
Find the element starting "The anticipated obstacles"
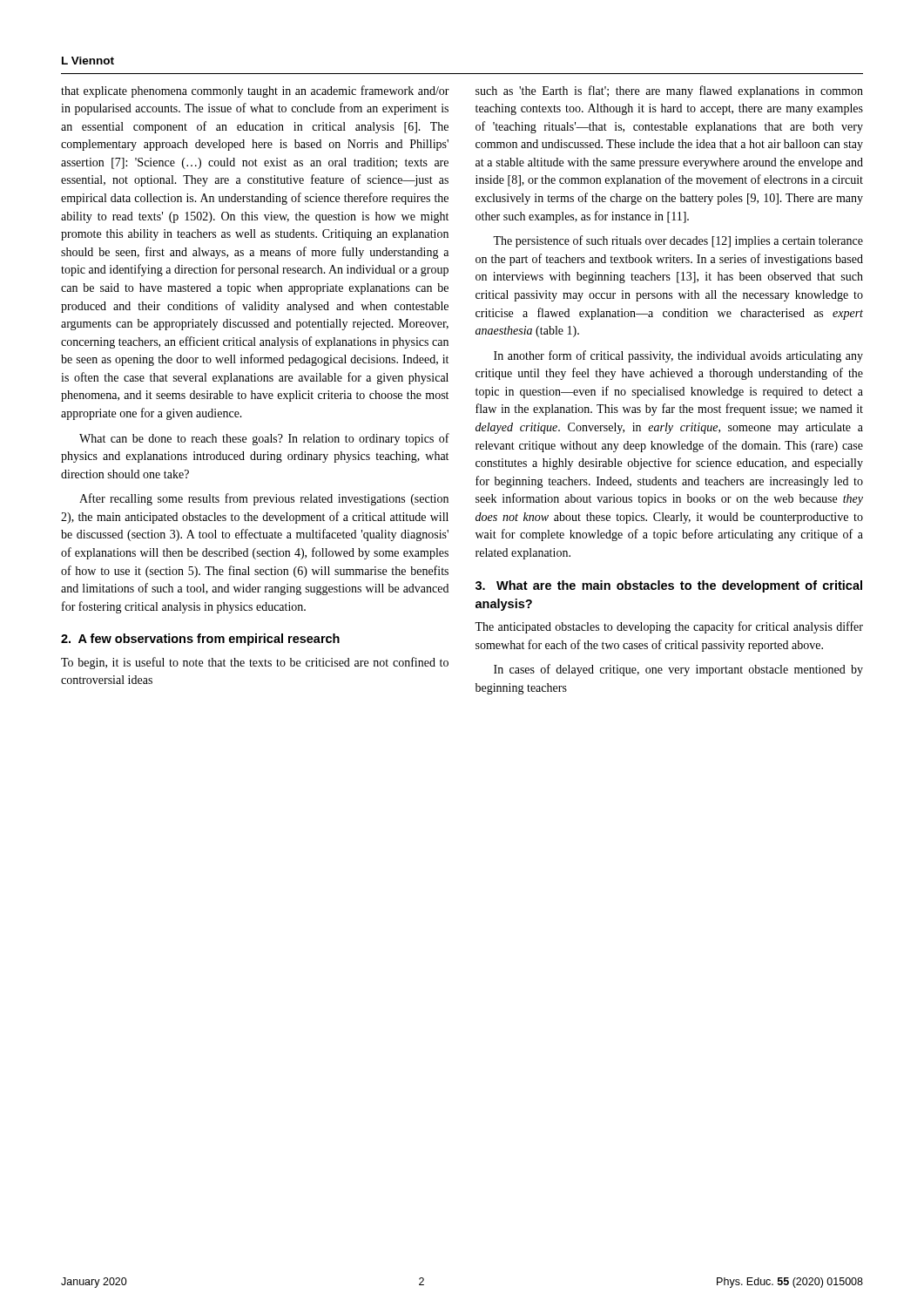[669, 637]
